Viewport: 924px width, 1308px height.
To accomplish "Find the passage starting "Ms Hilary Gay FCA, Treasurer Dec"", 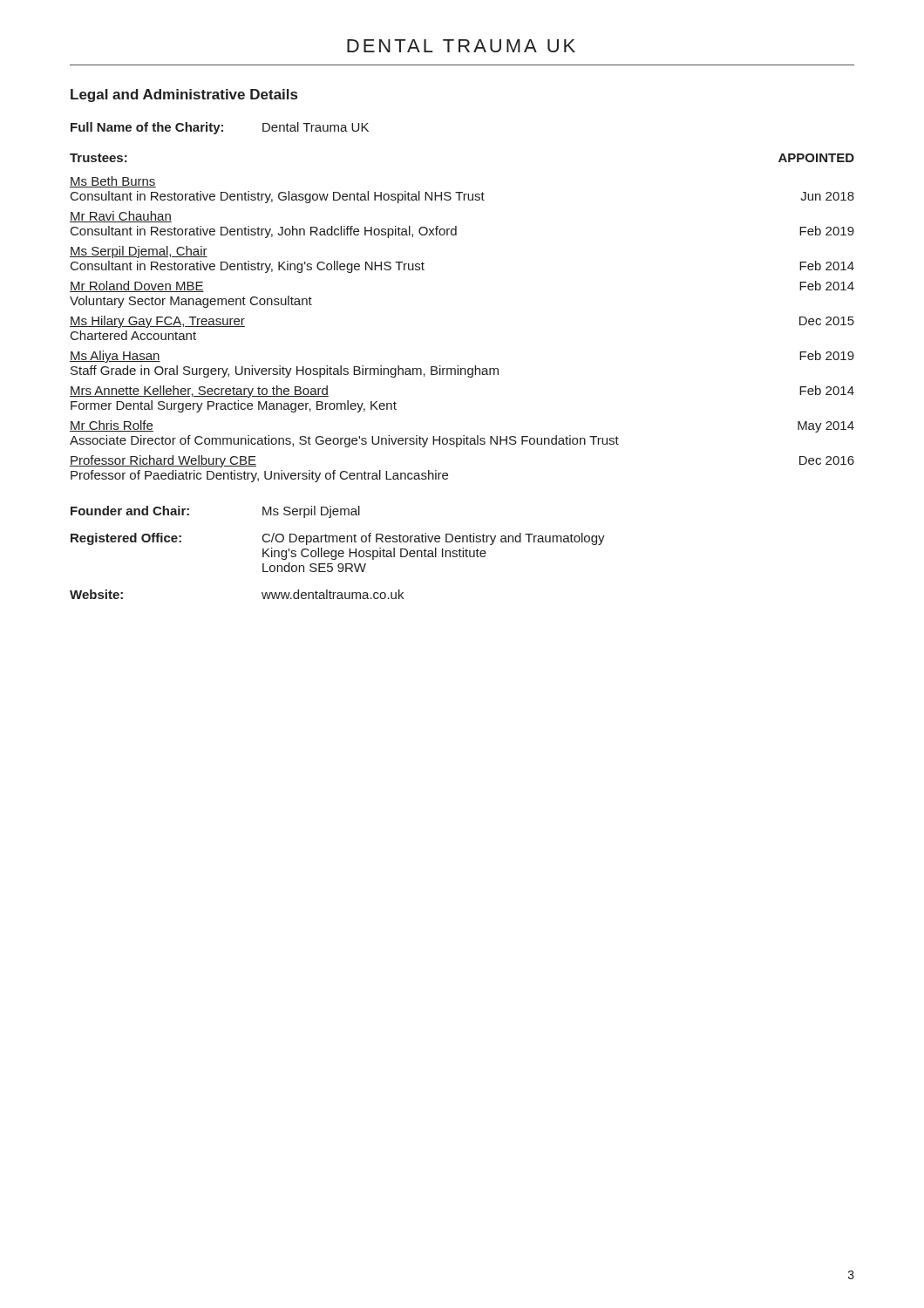I will (x=123, y=320).
